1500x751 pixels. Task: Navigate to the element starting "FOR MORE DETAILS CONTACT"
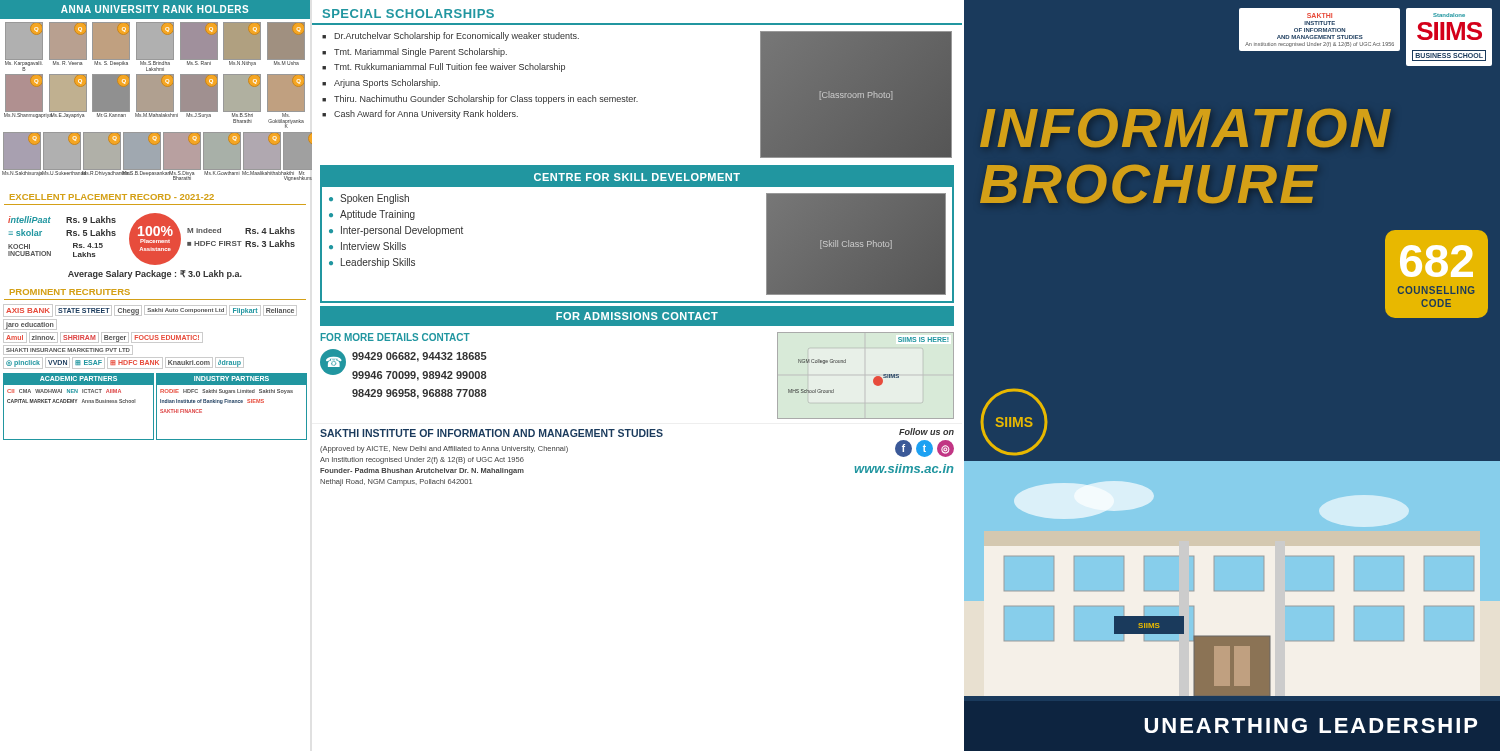point(395,337)
